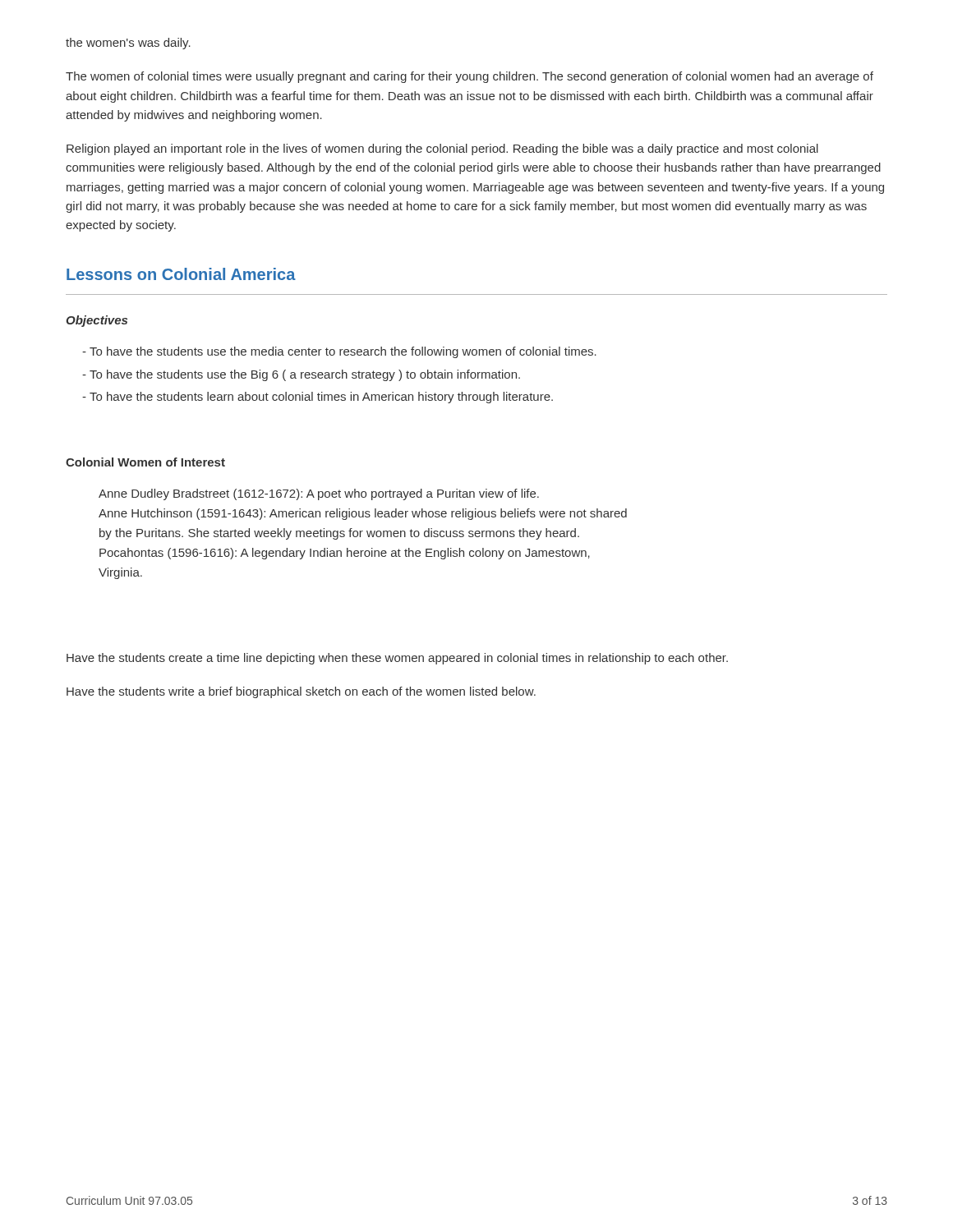Viewport: 953px width, 1232px height.
Task: Click on the section header with the text "Lessons on Colonial America"
Action: pyautogui.click(x=180, y=275)
